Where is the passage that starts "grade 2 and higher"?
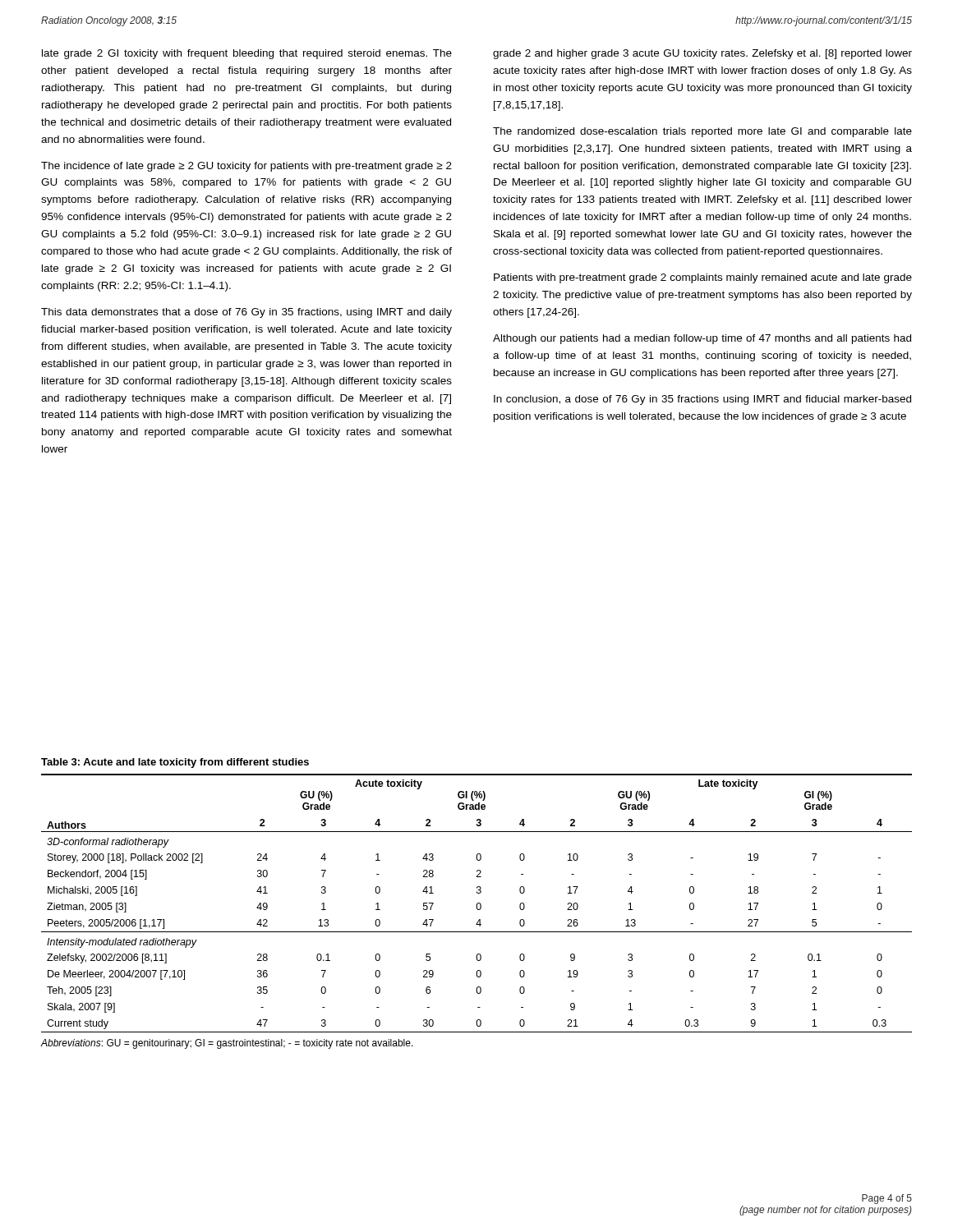 702,235
